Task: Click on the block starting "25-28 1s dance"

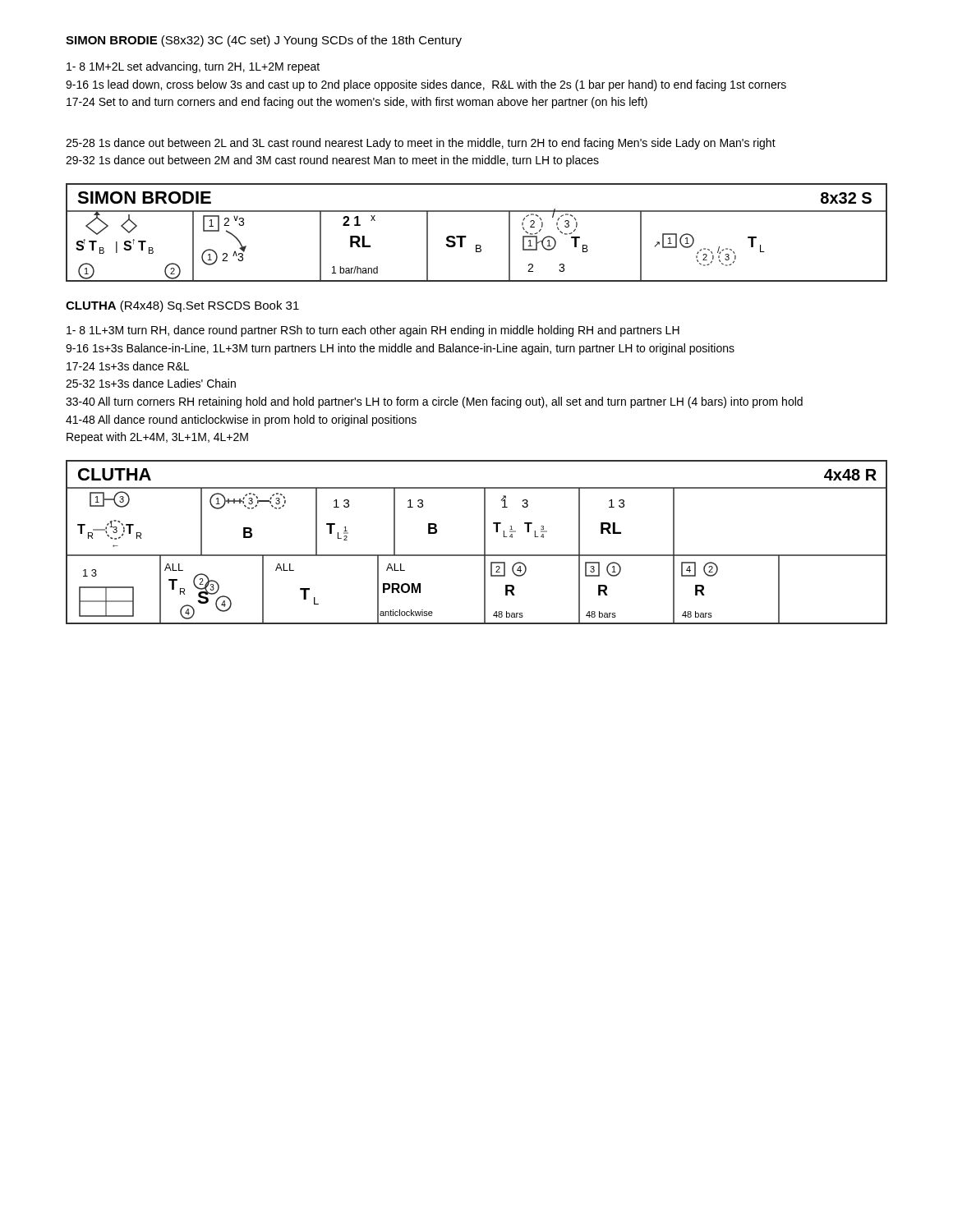Action: (x=420, y=152)
